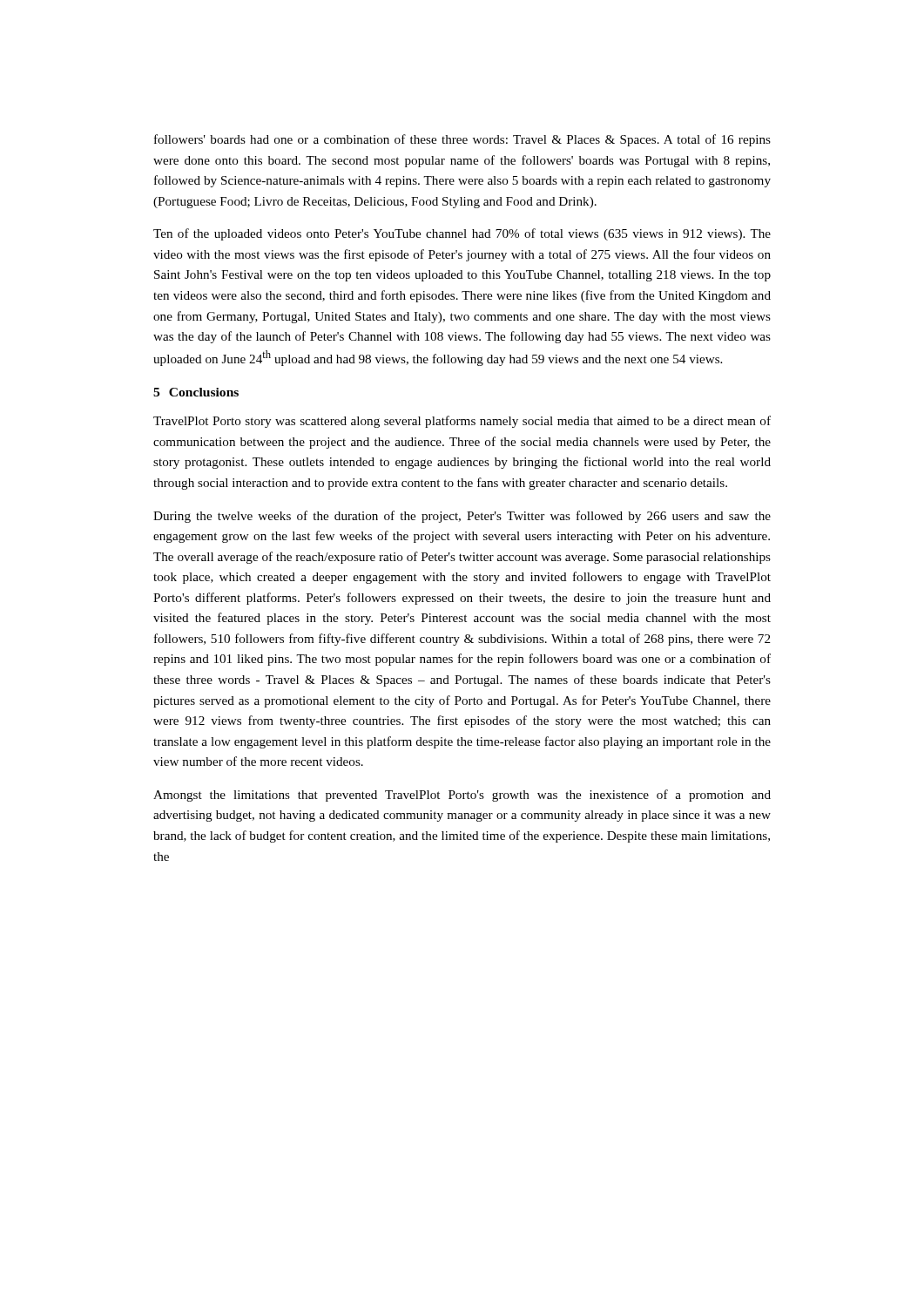Navigate to the region starting "TravelPlot Porto story"
924x1307 pixels.
462,452
